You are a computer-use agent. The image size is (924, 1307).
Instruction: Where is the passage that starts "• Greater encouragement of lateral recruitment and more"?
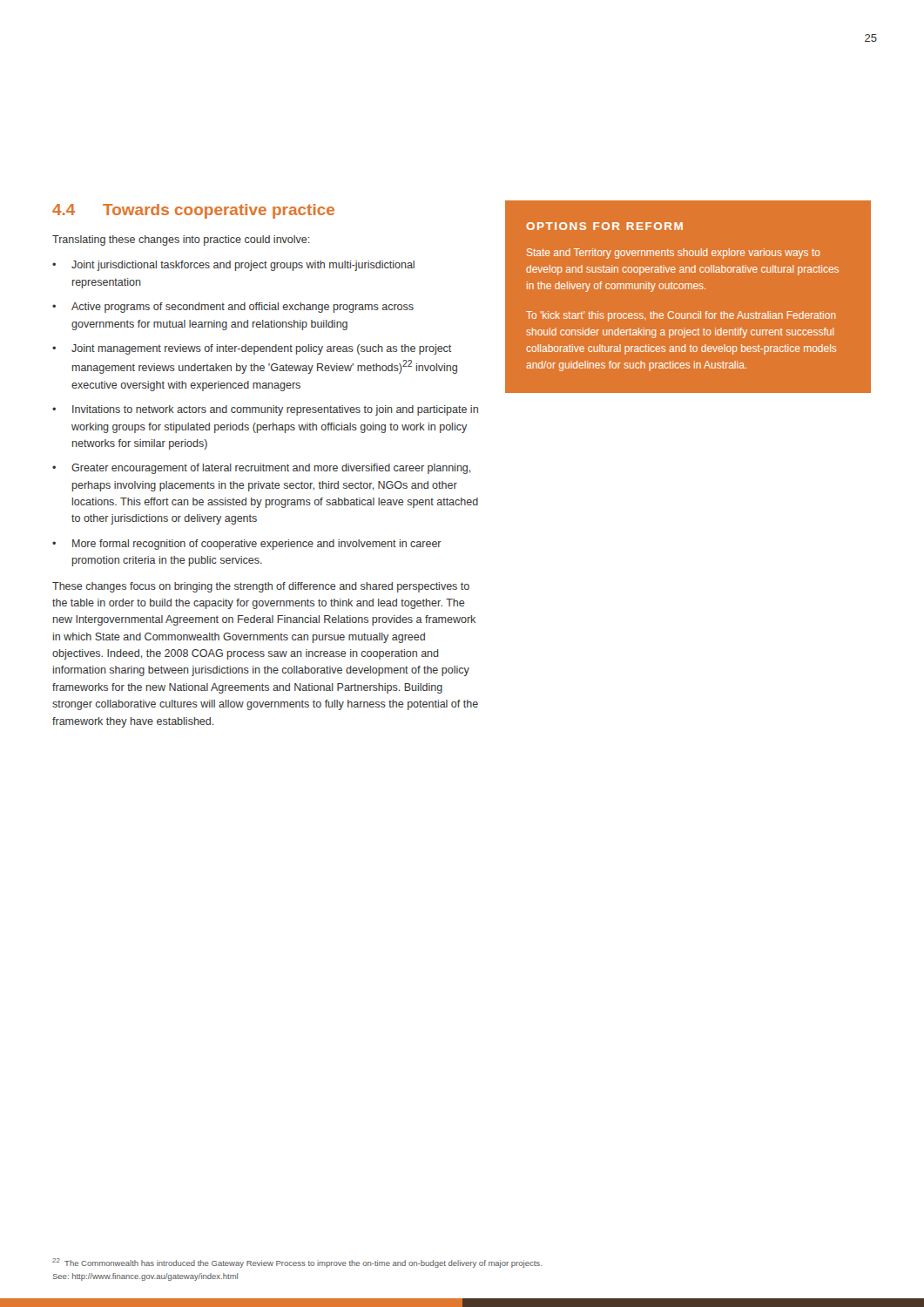[266, 494]
